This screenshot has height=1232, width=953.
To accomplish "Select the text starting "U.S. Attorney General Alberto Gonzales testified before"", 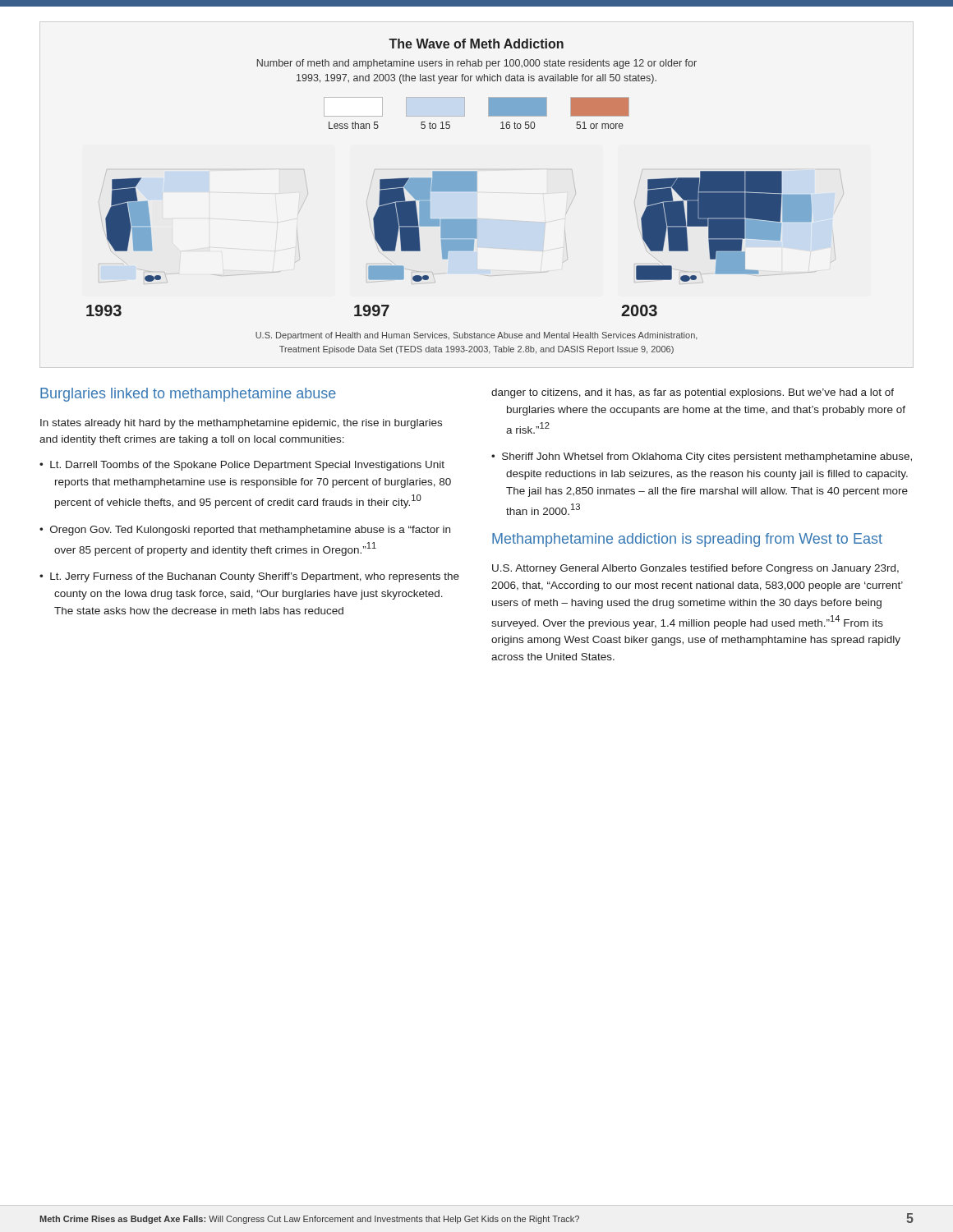I will point(702,613).
